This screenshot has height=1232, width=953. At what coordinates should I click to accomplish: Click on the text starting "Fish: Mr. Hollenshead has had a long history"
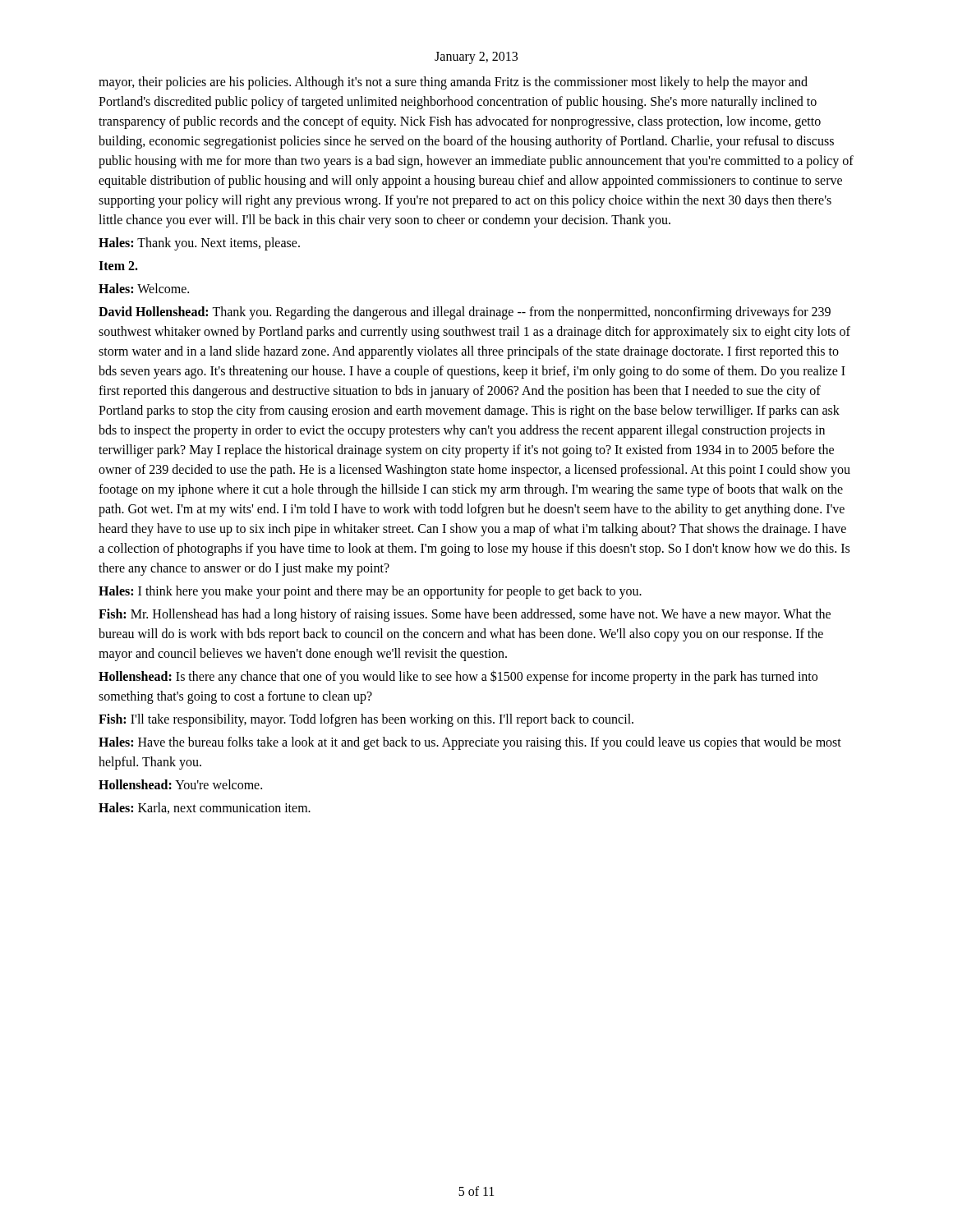[476, 634]
